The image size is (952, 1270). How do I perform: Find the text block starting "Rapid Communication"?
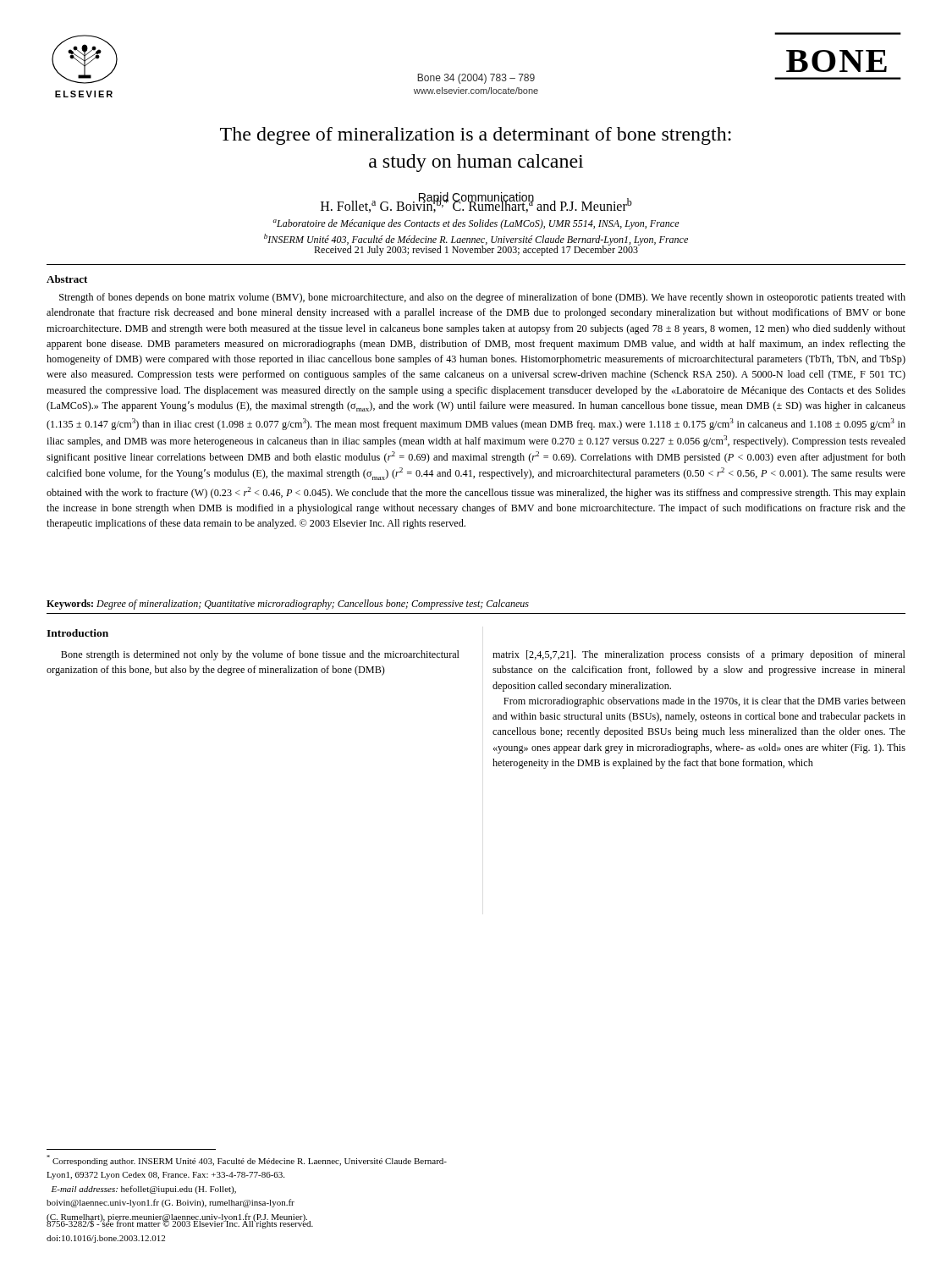click(x=476, y=197)
